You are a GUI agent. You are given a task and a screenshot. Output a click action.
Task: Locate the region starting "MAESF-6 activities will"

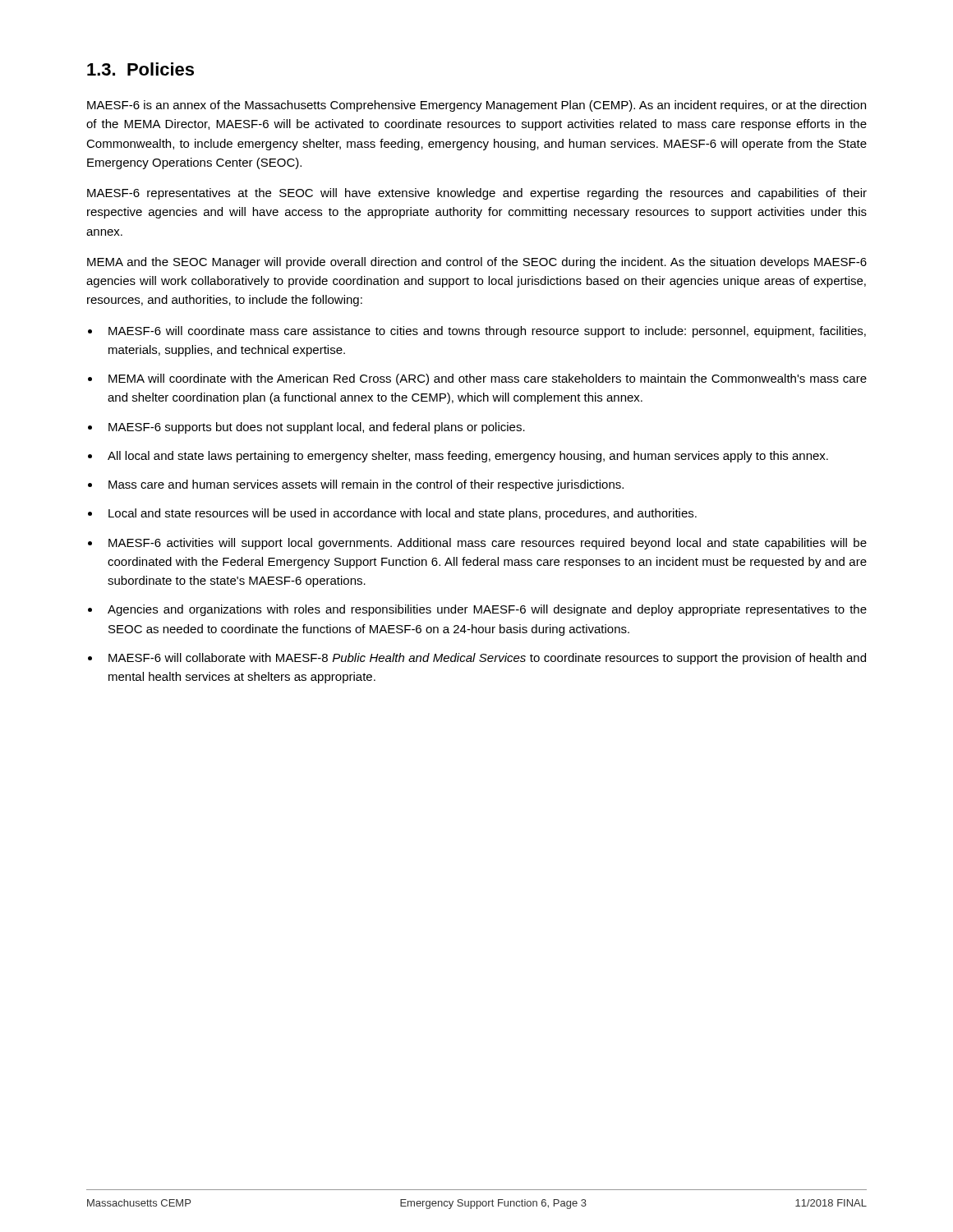pos(487,561)
